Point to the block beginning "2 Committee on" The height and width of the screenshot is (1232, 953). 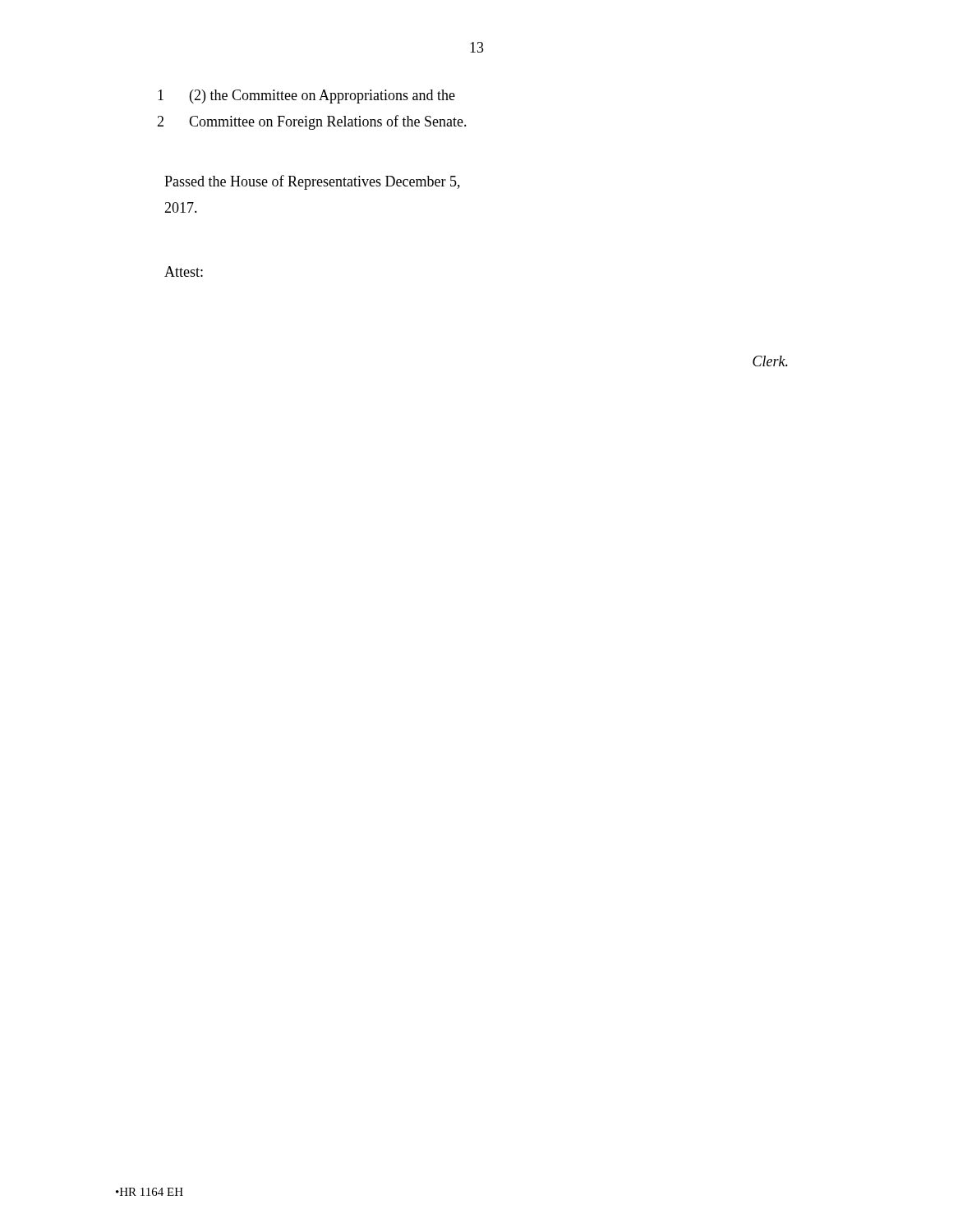pos(476,122)
